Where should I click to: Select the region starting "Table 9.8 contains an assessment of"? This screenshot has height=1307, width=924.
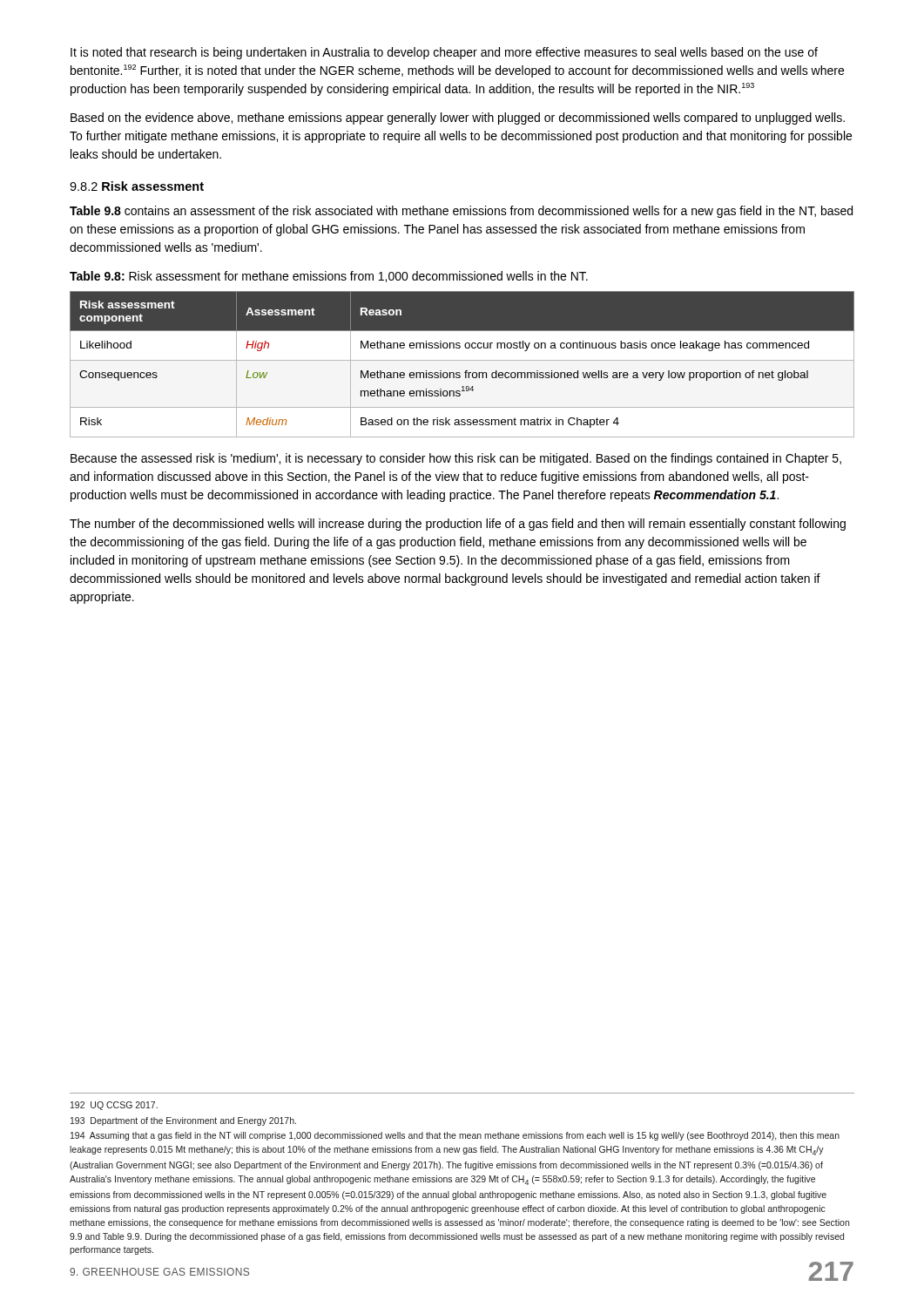click(x=462, y=230)
